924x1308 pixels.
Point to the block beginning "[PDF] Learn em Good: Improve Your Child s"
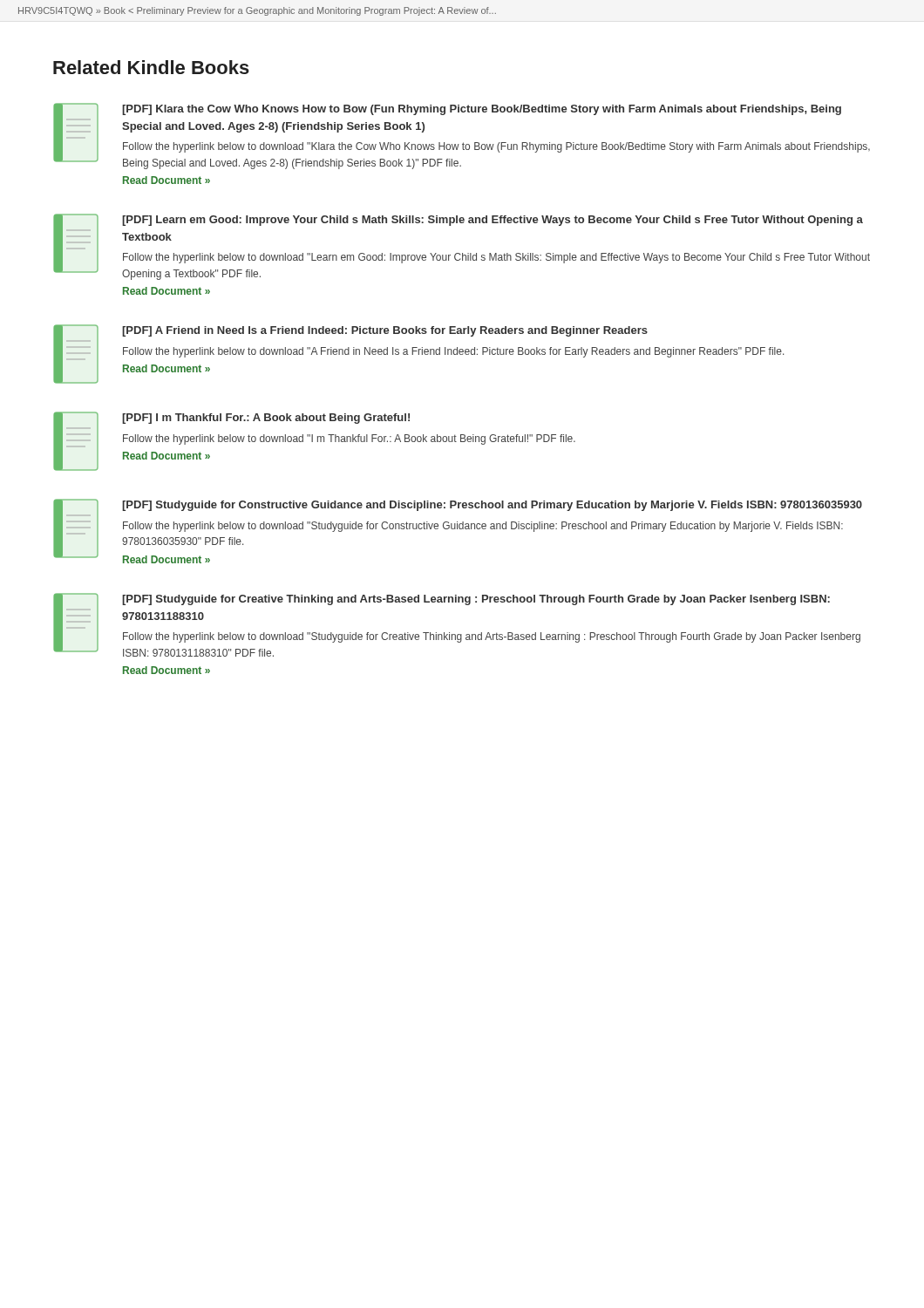[x=462, y=254]
